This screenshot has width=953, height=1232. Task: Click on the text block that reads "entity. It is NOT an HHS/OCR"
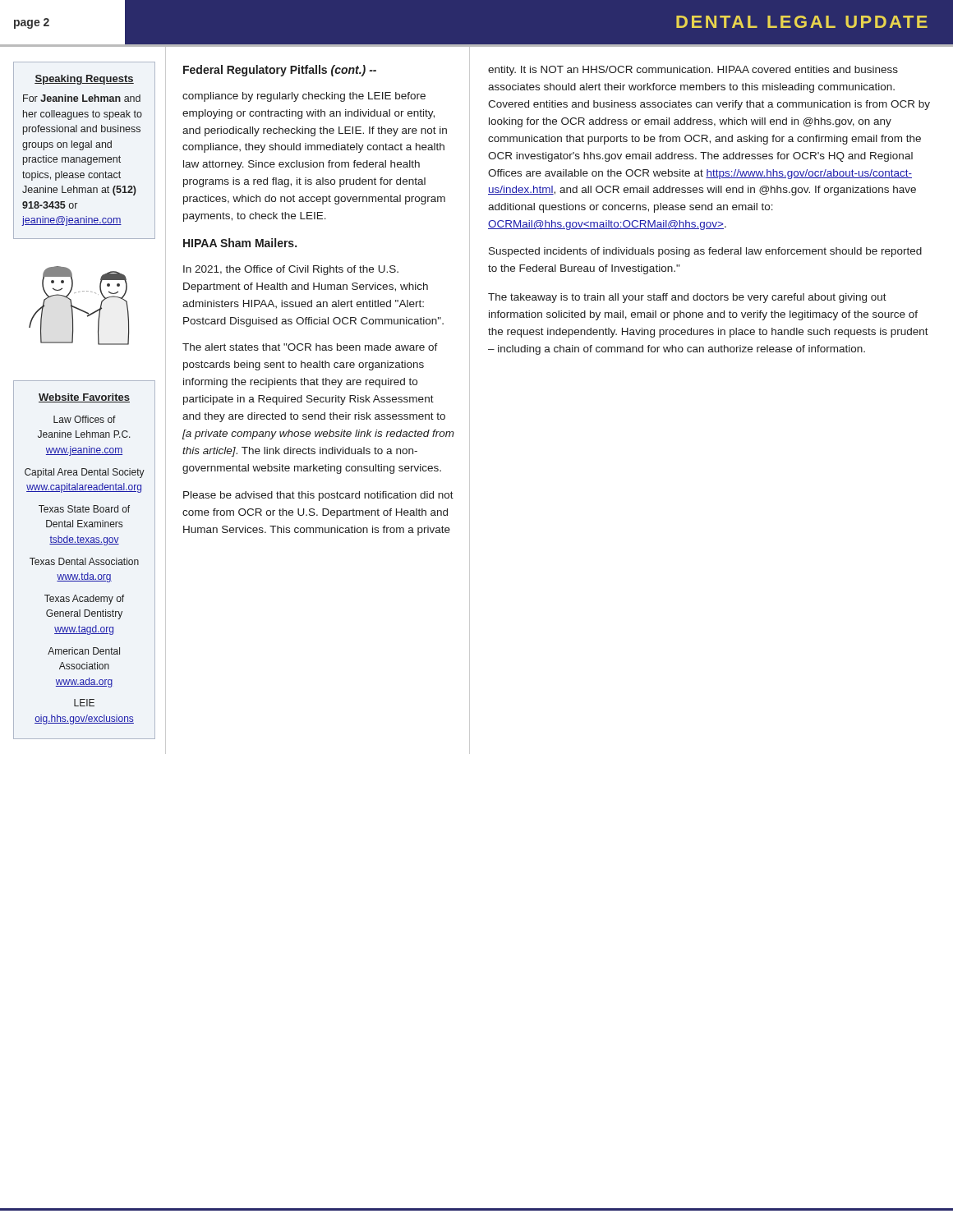[x=709, y=147]
